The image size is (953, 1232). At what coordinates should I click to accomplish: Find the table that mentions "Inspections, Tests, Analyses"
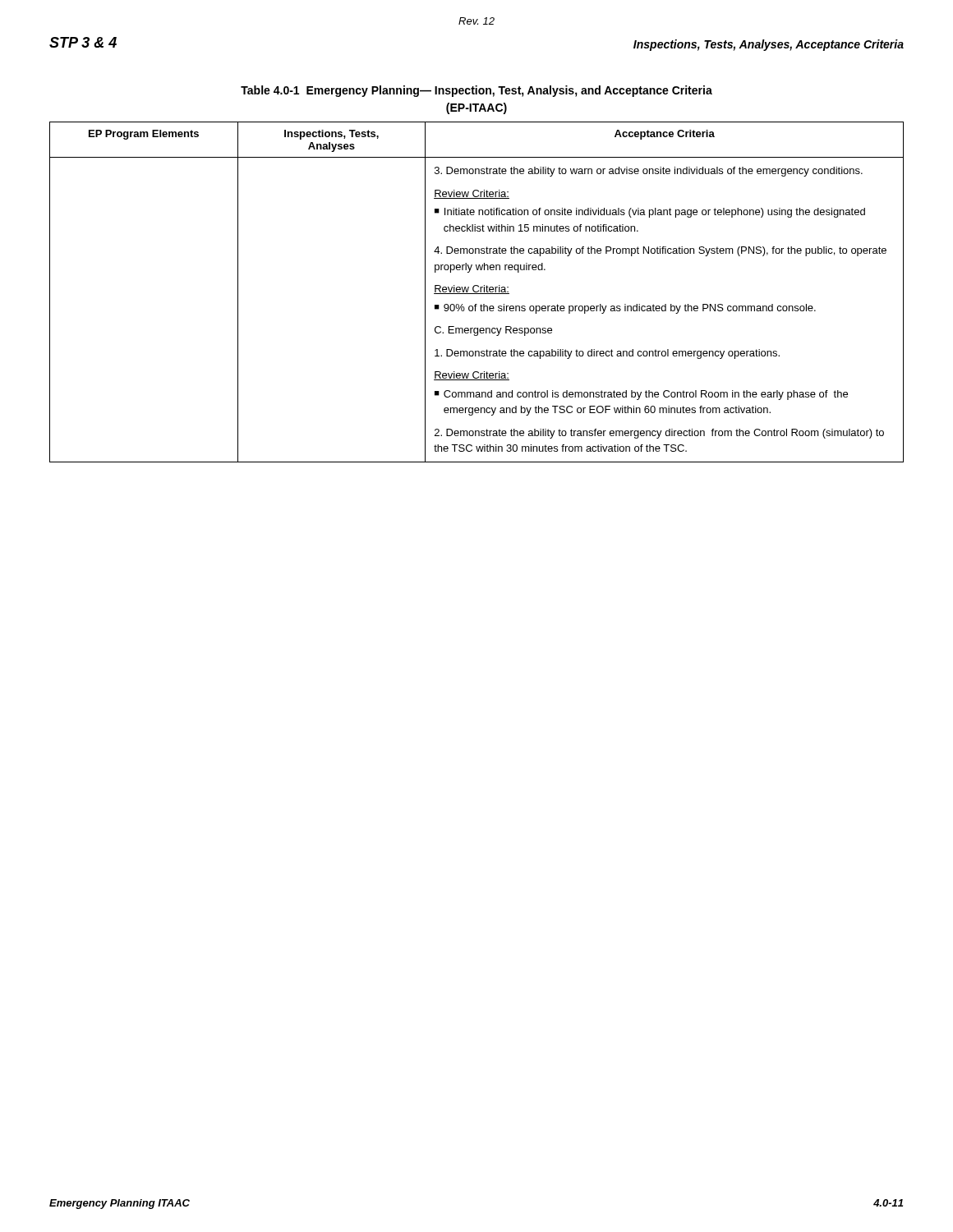coord(476,292)
